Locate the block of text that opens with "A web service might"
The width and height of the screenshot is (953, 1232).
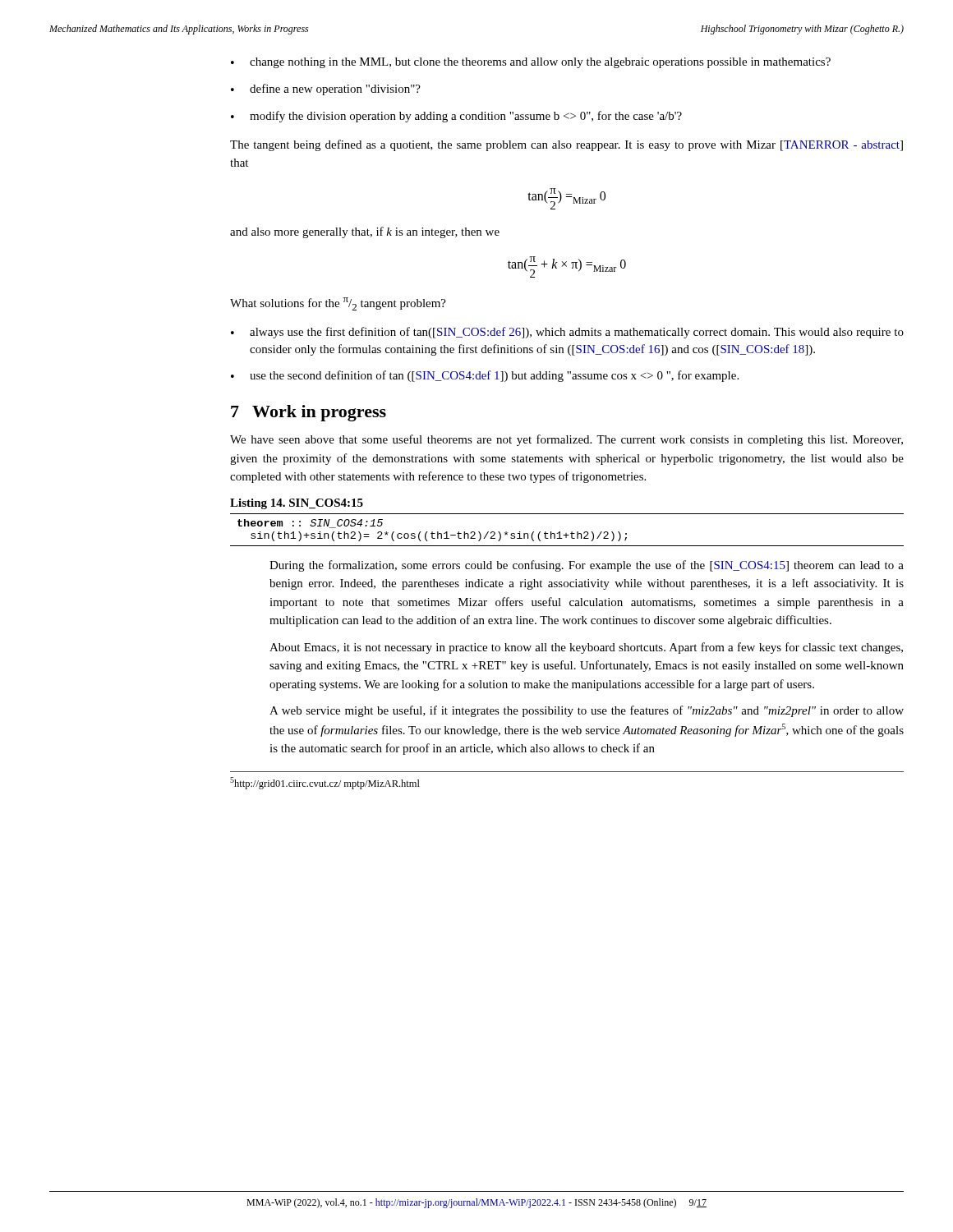point(587,730)
